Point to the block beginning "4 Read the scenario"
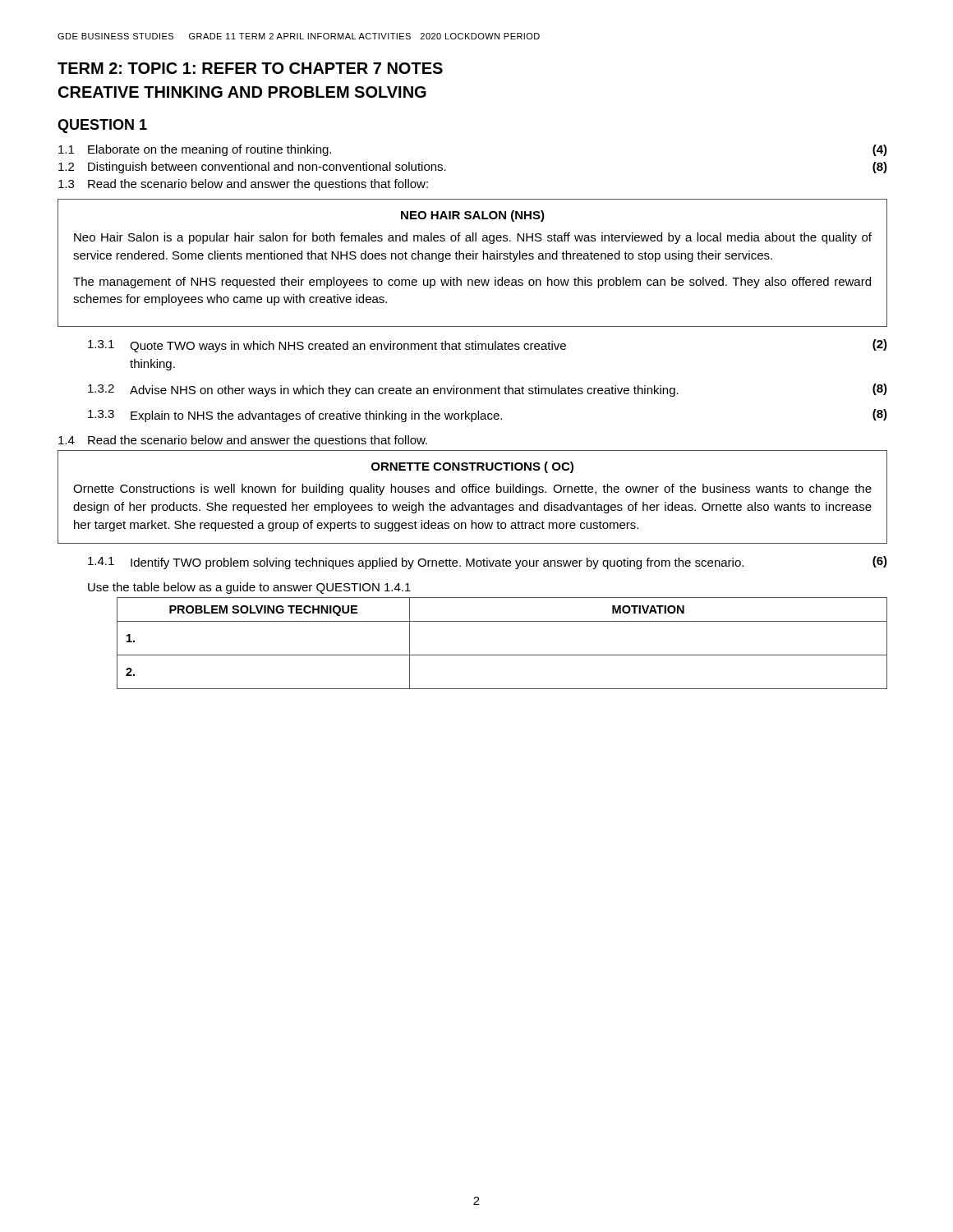This screenshot has width=953, height=1232. tap(472, 440)
